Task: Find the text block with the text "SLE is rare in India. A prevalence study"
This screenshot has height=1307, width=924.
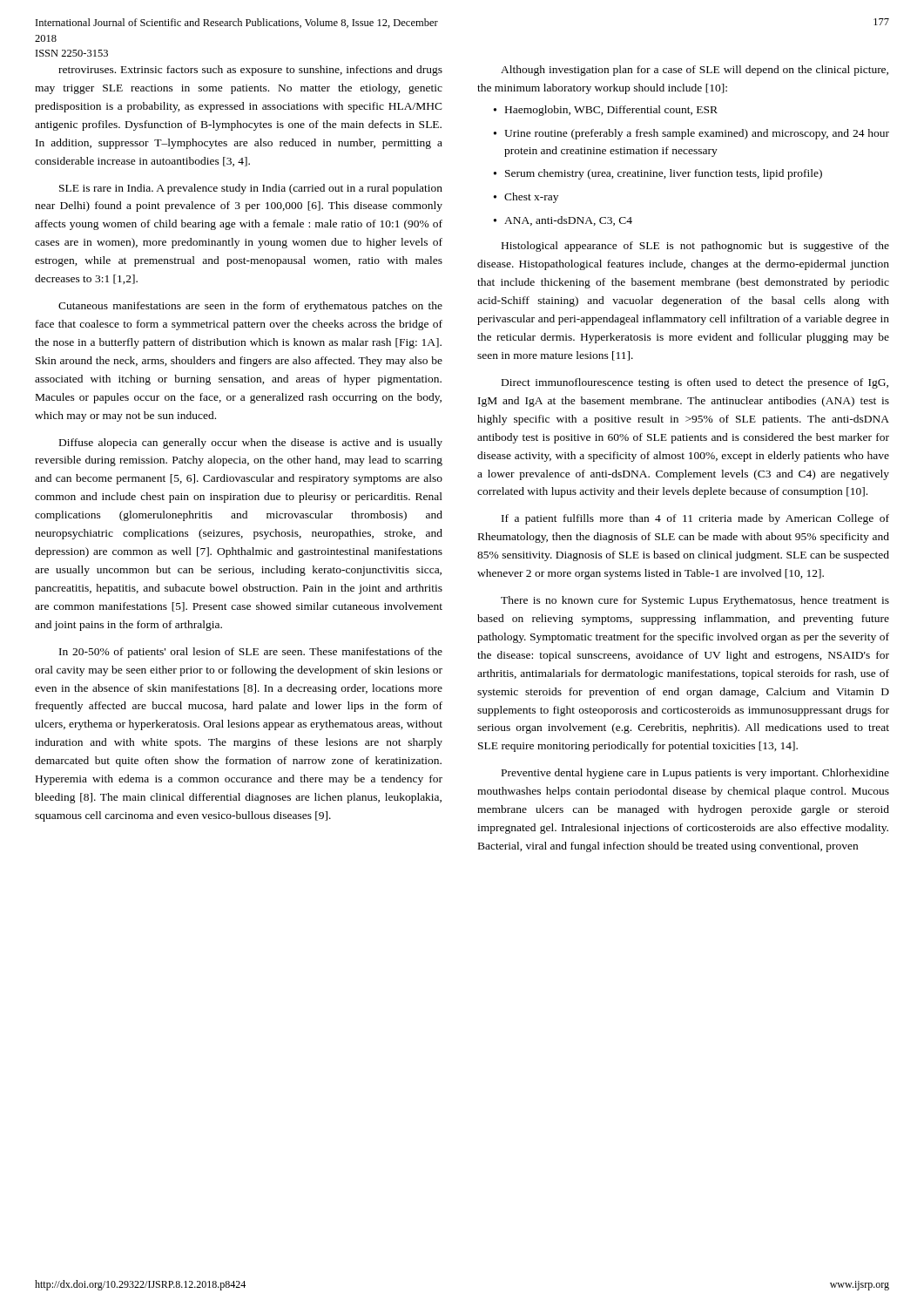Action: [239, 234]
